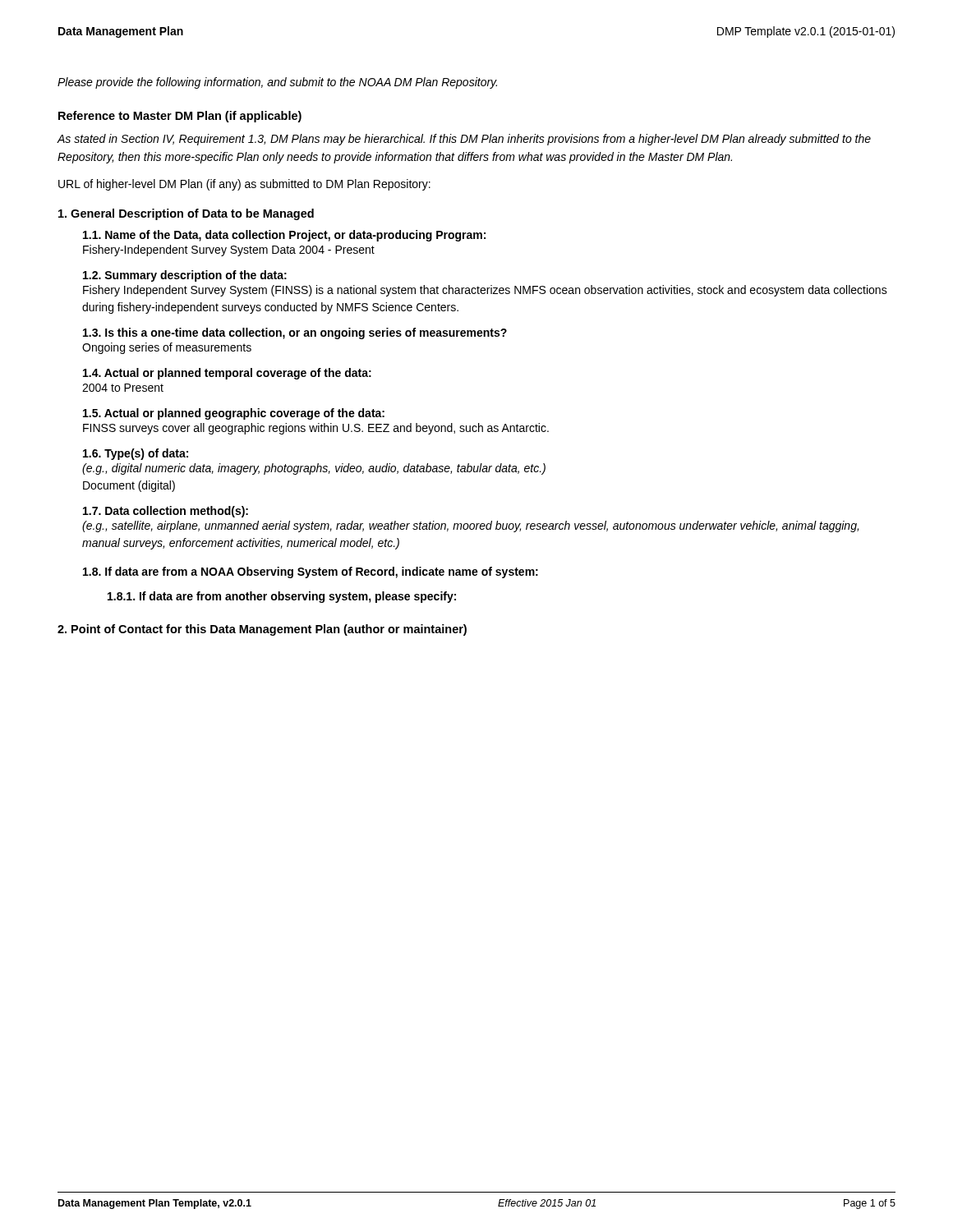953x1232 pixels.
Task: Where is the passage that starts "6. Type(s) of data: (e.g., digital numeric"?
Action: click(x=314, y=470)
